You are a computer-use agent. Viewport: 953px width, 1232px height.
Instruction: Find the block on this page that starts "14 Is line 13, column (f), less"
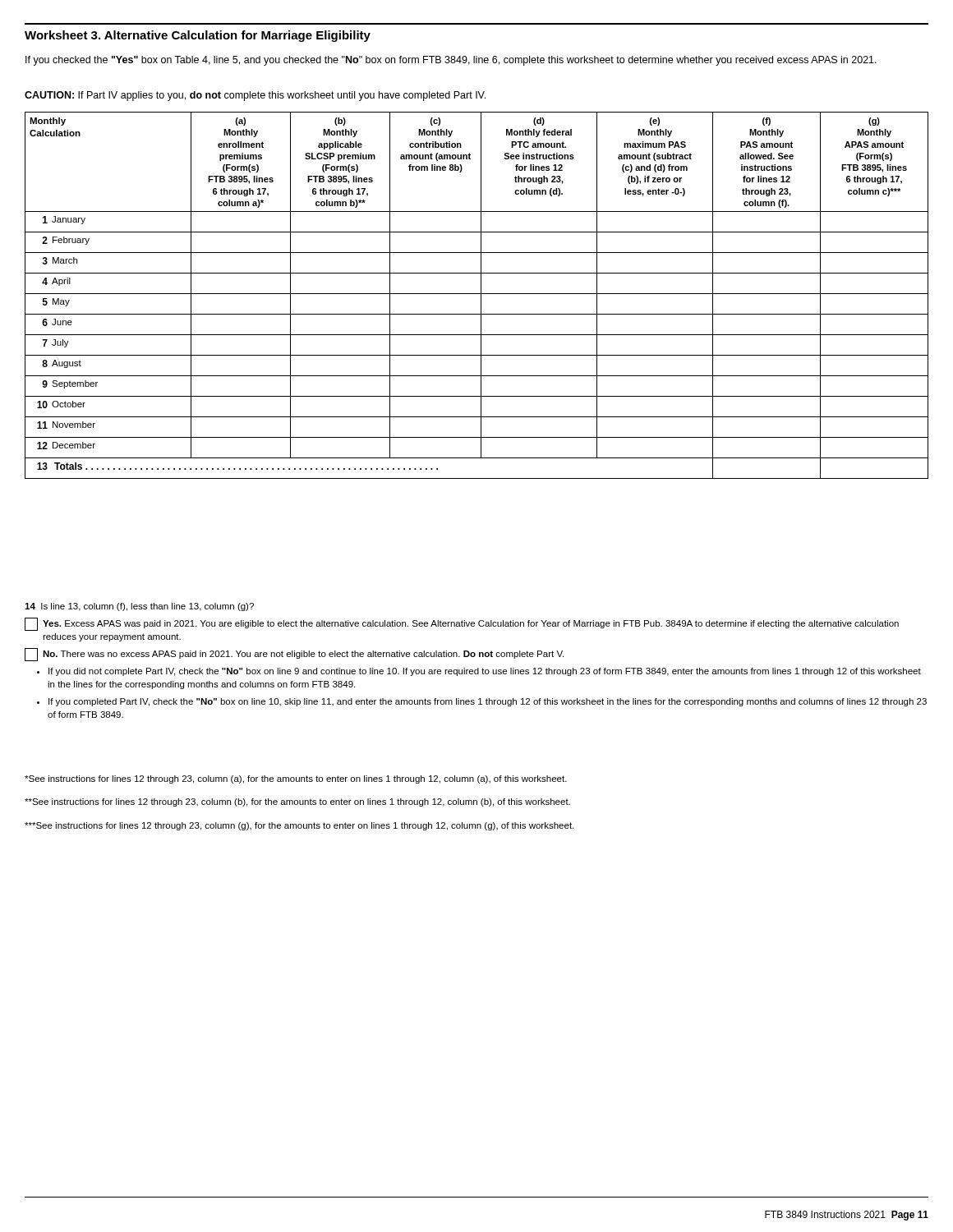[476, 661]
